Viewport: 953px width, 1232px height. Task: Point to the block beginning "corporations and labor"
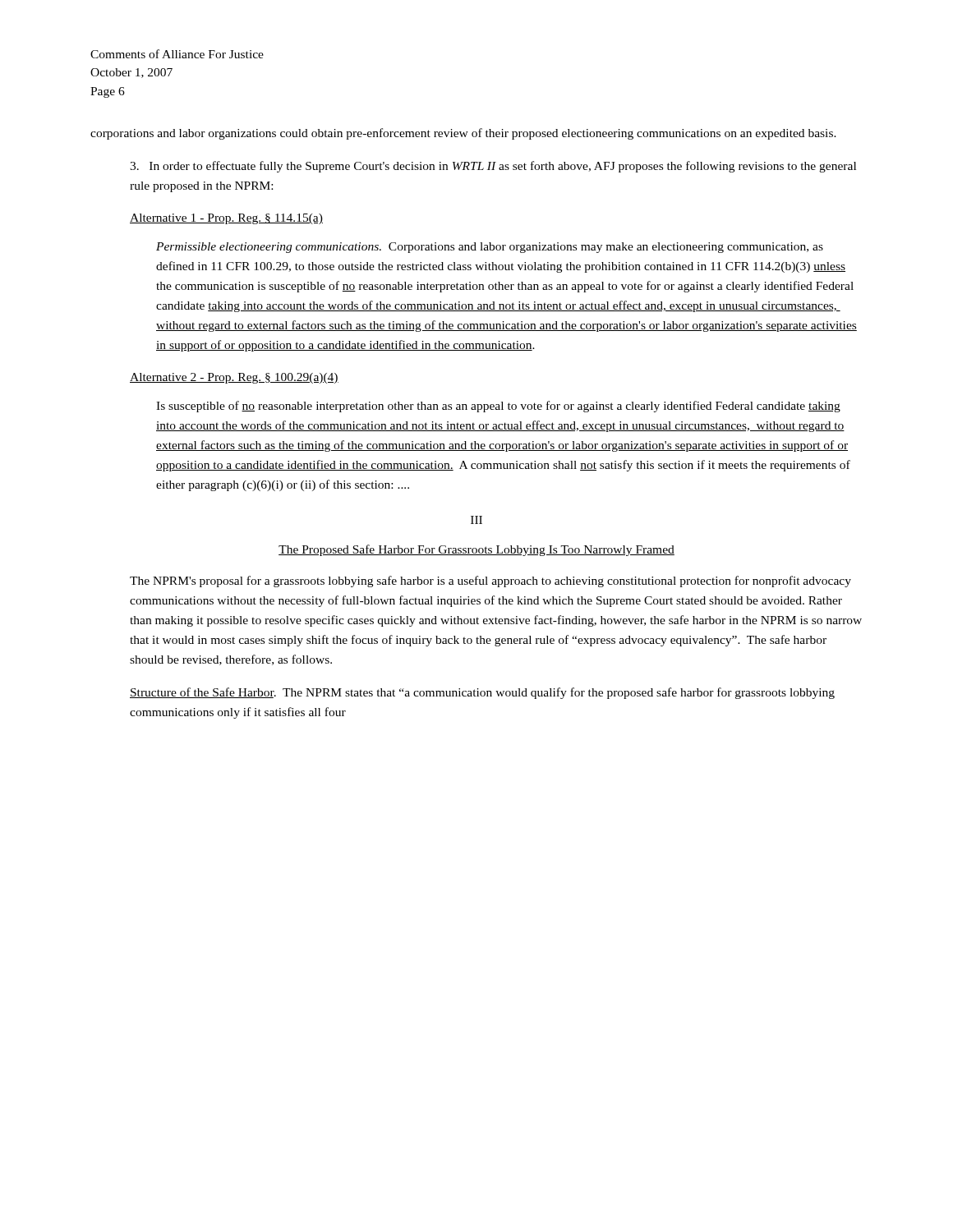point(476,133)
